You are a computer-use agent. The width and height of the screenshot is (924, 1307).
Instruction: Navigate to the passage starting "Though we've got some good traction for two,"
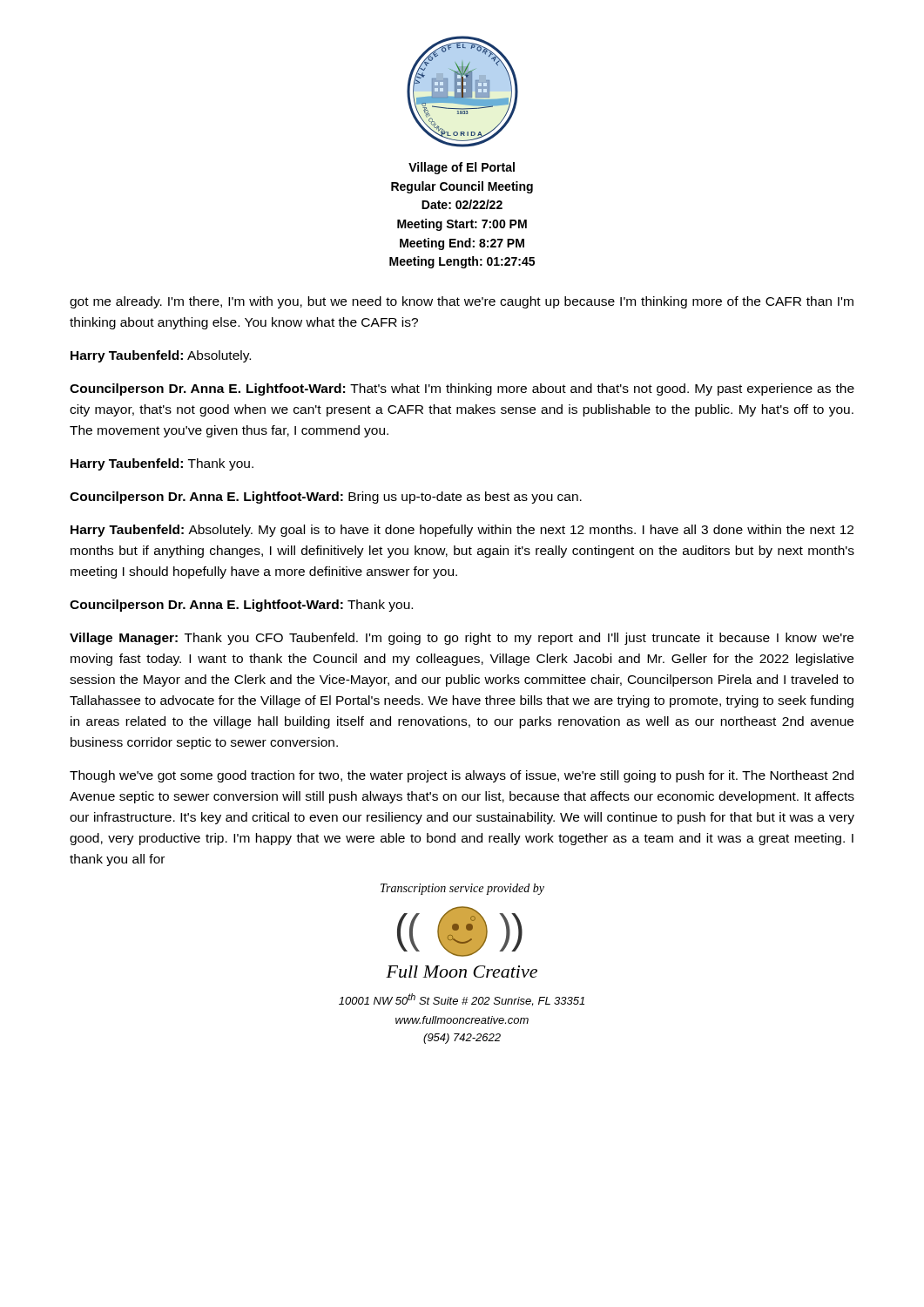tap(462, 817)
